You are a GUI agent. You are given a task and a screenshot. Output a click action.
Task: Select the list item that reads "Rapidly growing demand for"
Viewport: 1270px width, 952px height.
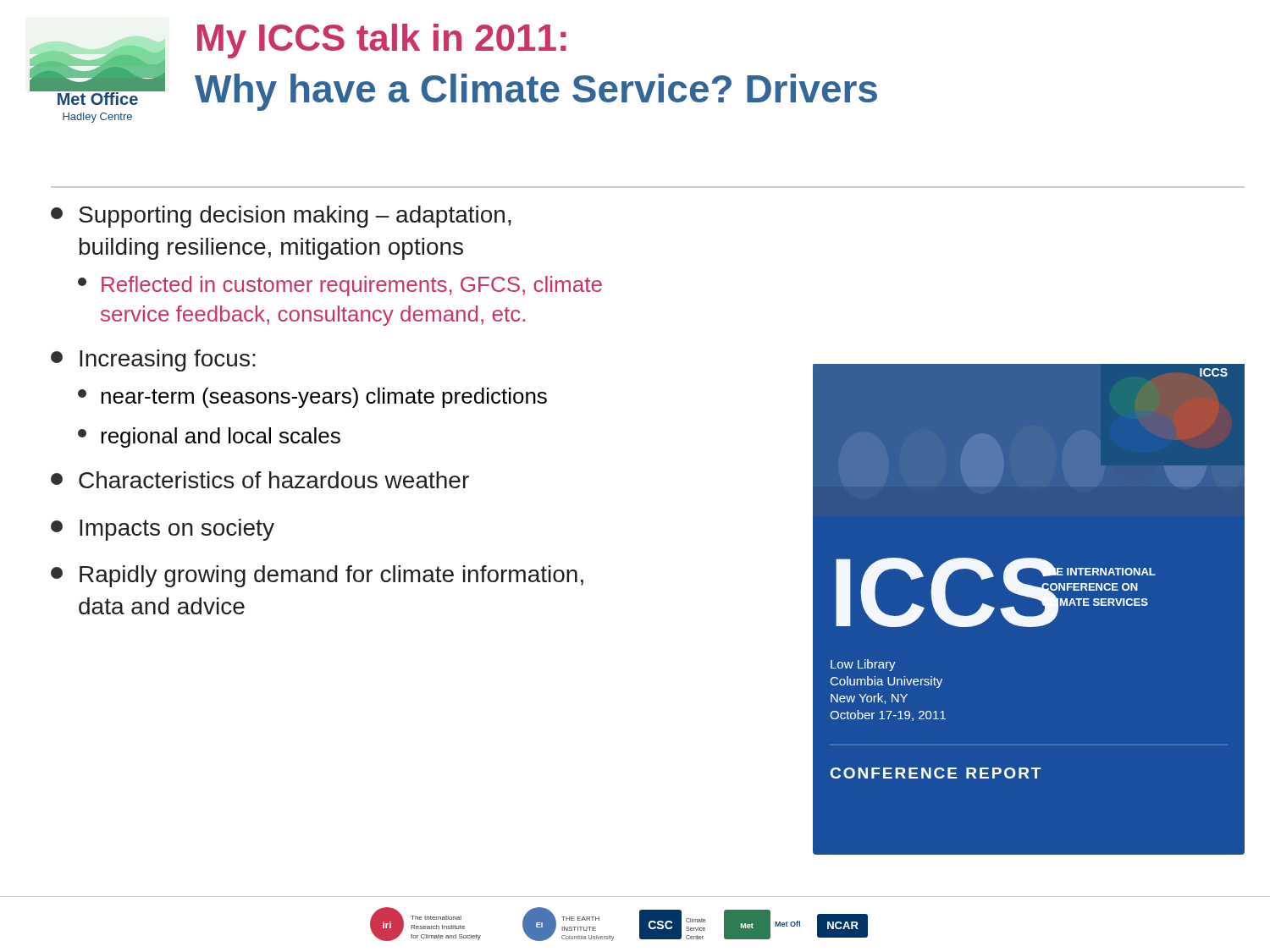415,591
